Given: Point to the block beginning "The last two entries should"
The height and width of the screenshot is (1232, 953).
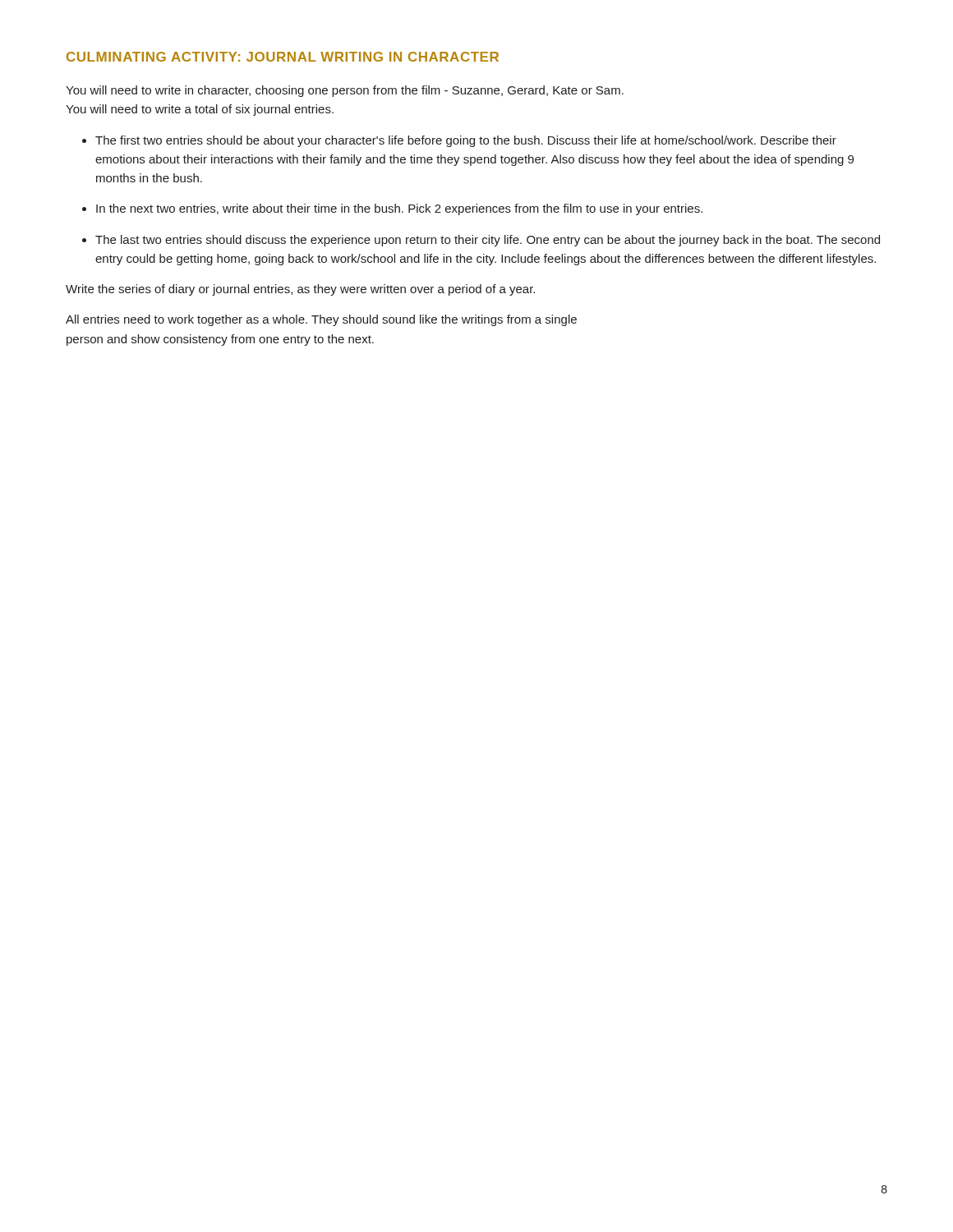Looking at the screenshot, I should [x=488, y=249].
